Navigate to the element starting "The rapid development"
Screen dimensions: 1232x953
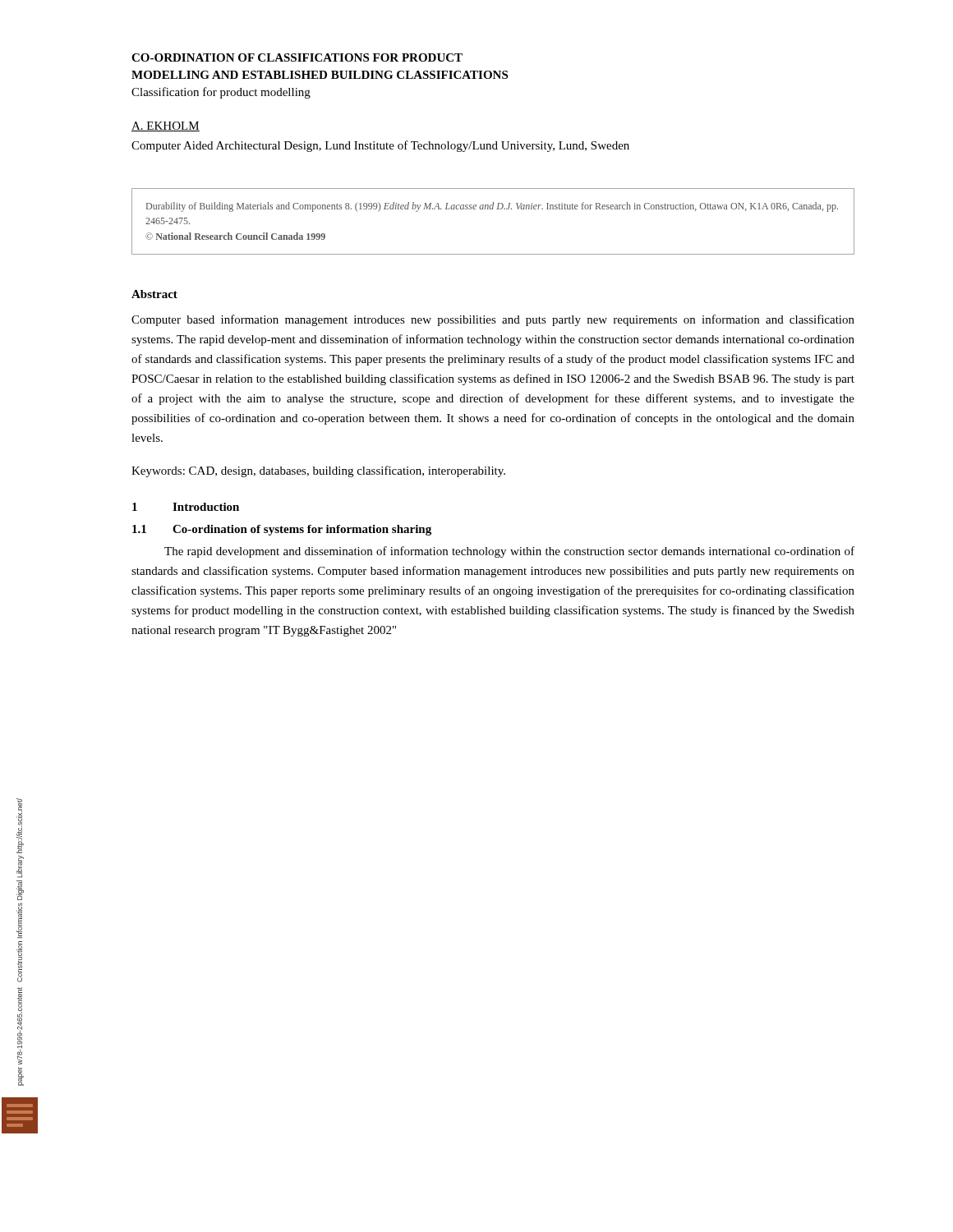click(493, 591)
